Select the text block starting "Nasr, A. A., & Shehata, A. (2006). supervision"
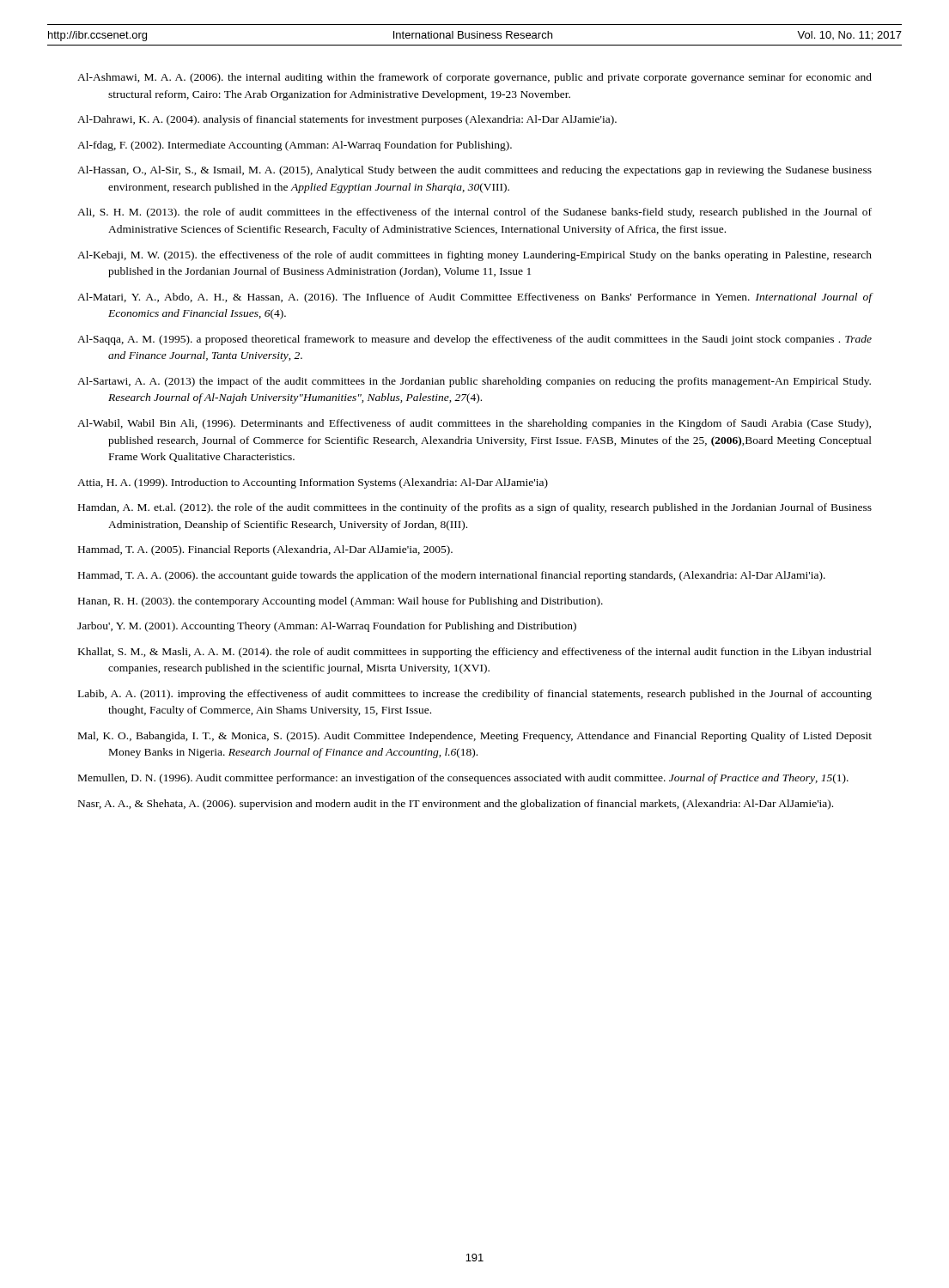949x1288 pixels. point(456,803)
